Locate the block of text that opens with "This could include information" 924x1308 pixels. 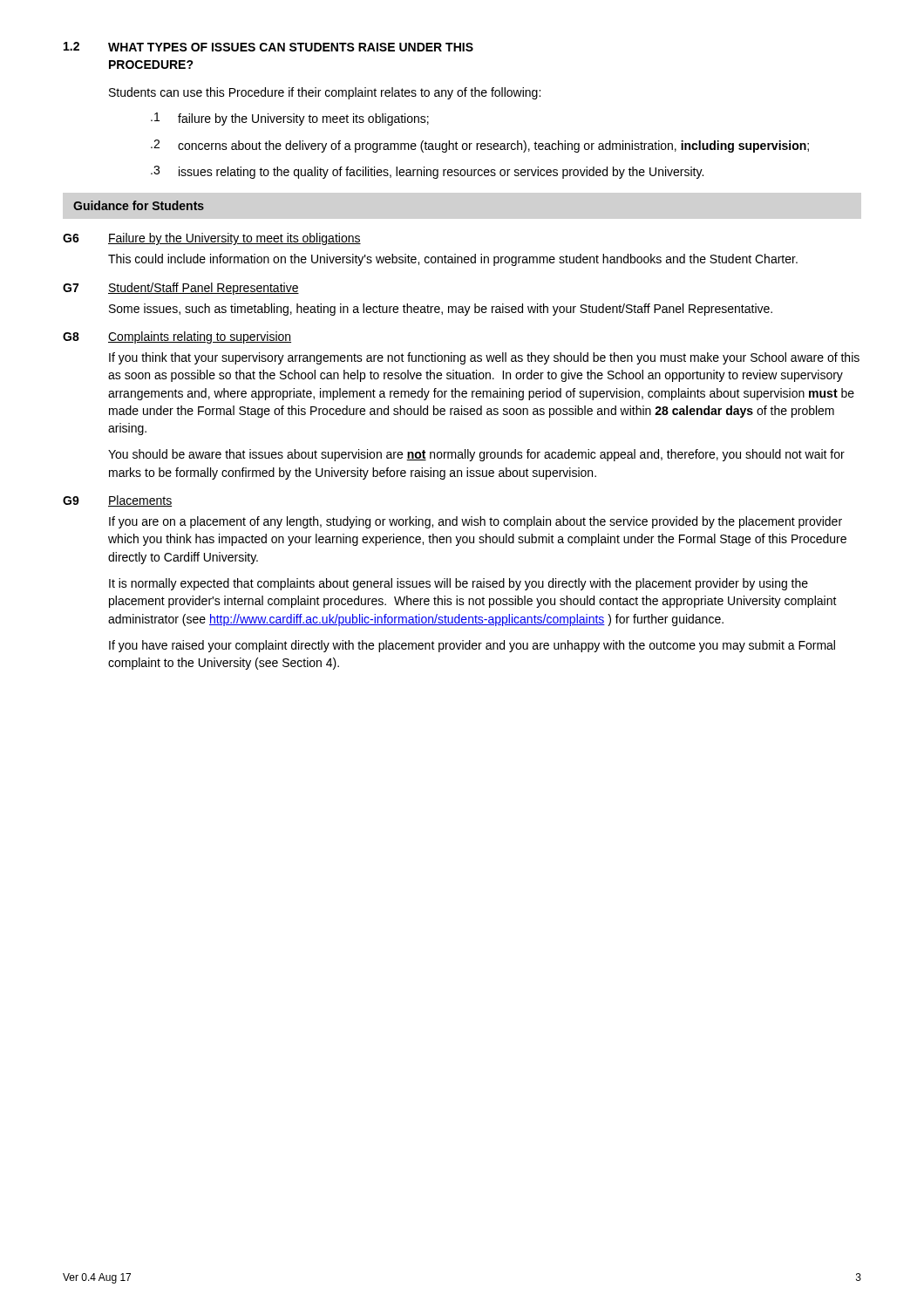[x=453, y=259]
